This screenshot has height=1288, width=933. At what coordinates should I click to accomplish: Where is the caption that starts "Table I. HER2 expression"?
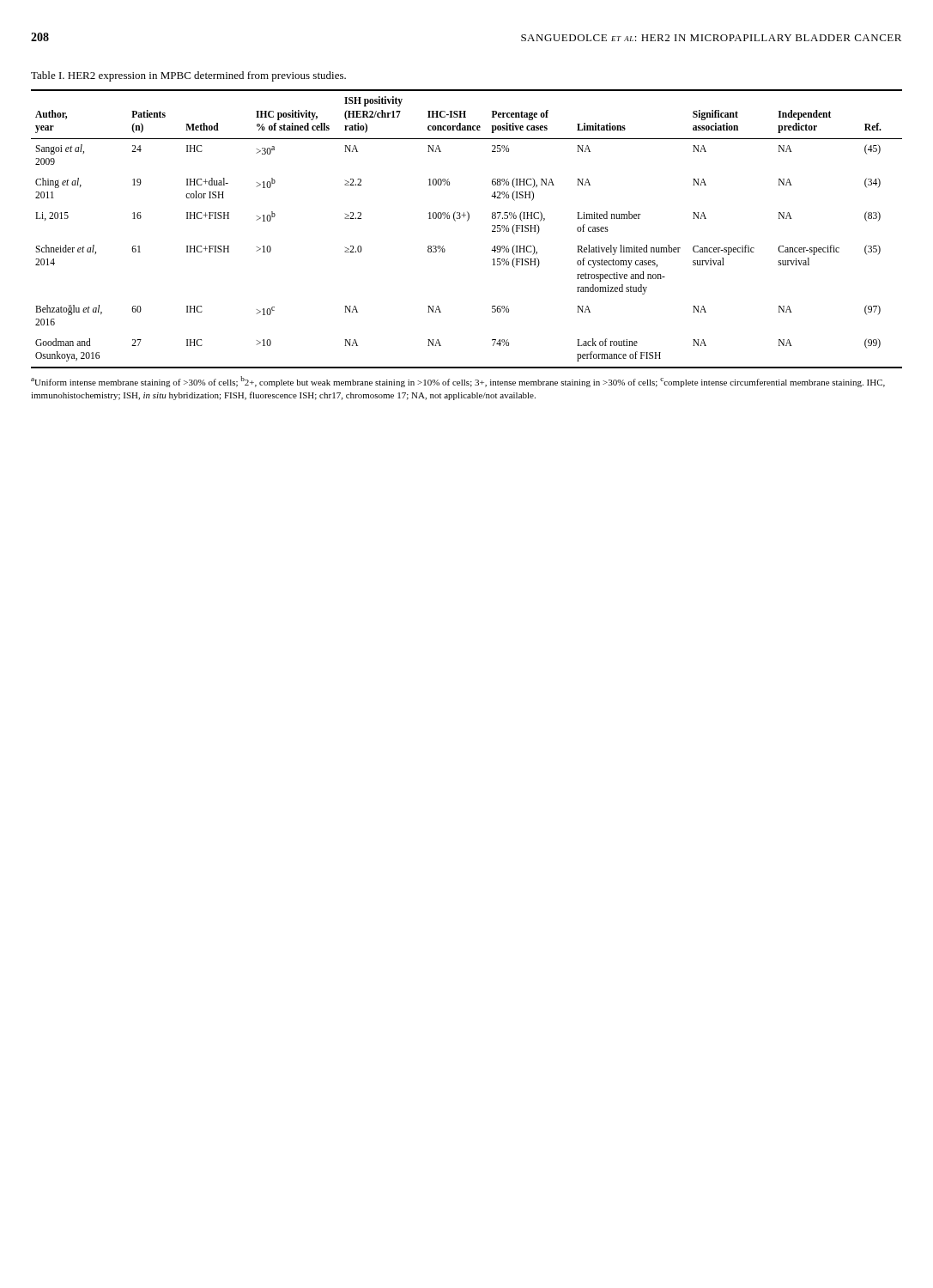pyautogui.click(x=189, y=75)
